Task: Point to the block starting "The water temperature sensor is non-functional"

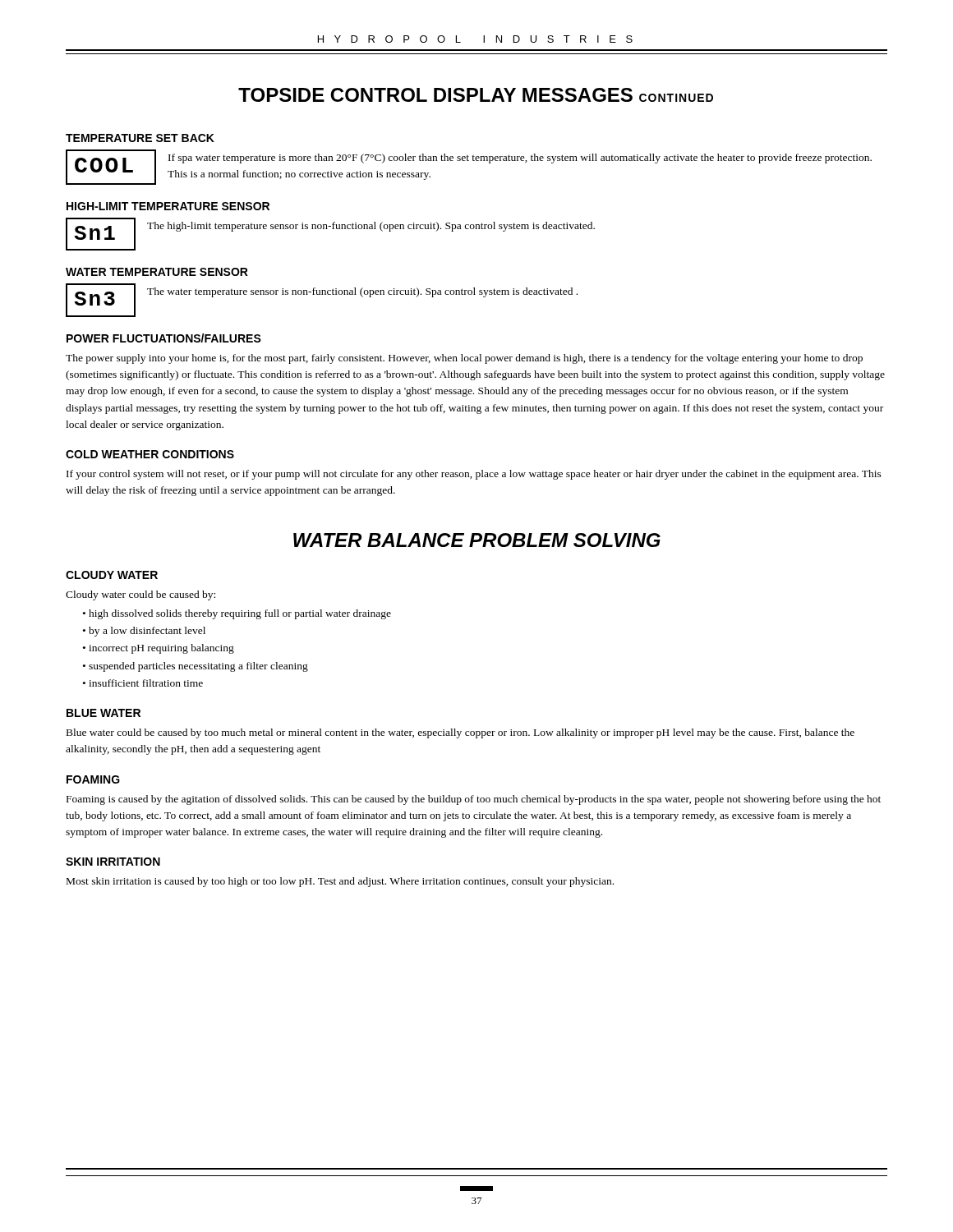Action: (x=363, y=291)
